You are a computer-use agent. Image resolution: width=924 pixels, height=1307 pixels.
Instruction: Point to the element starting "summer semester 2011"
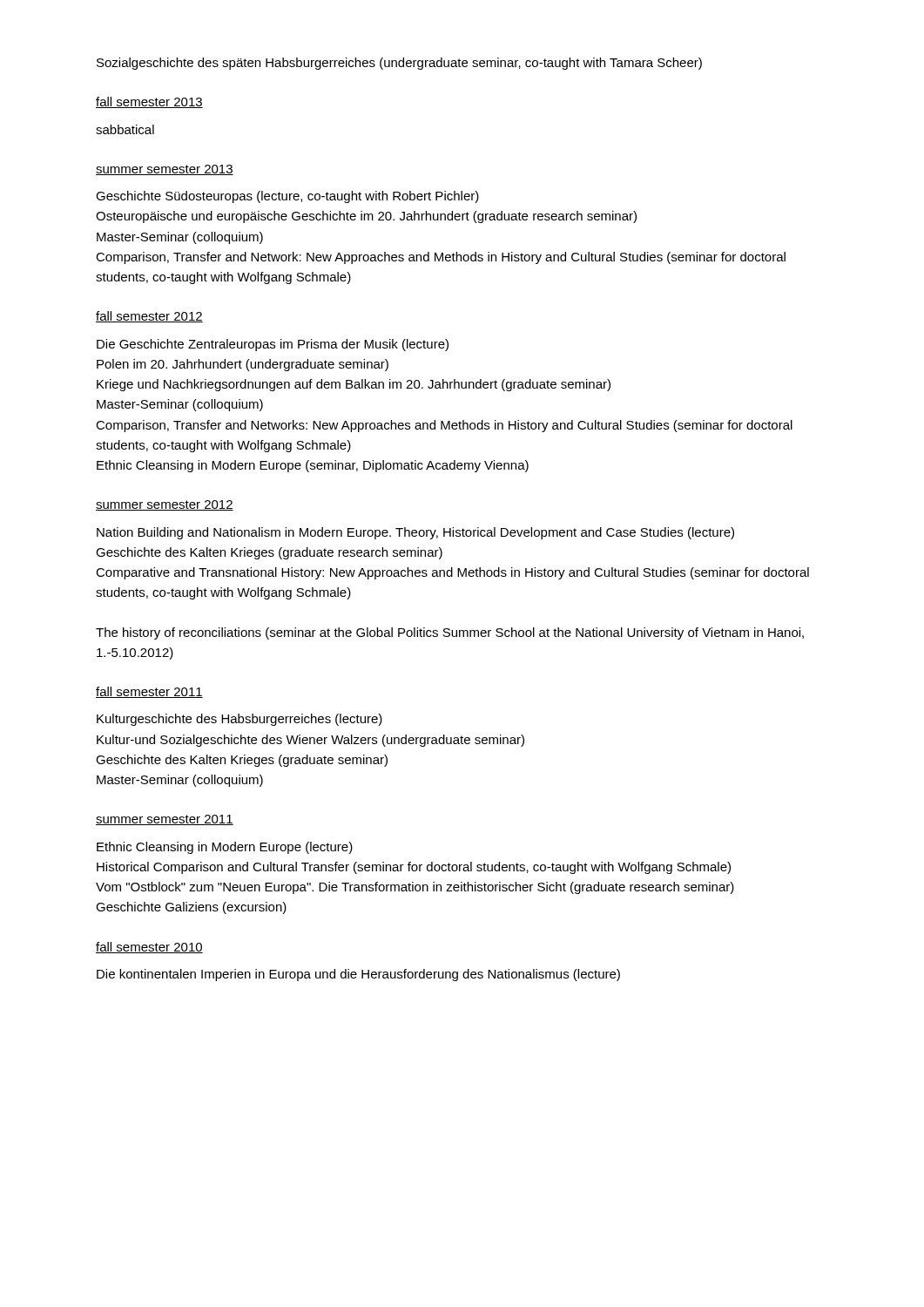pyautogui.click(x=164, y=819)
